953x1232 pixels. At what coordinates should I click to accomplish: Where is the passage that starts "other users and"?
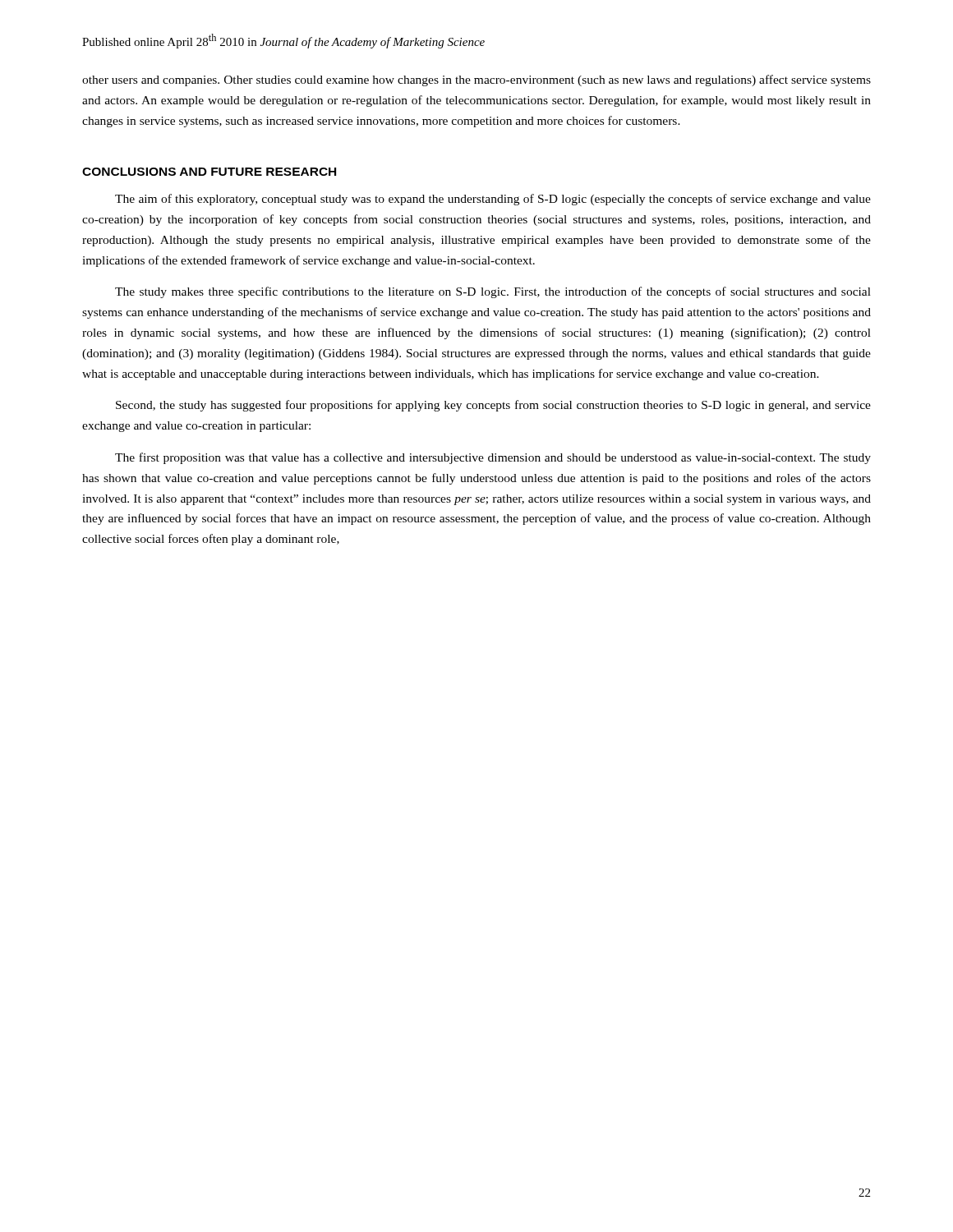(x=476, y=100)
